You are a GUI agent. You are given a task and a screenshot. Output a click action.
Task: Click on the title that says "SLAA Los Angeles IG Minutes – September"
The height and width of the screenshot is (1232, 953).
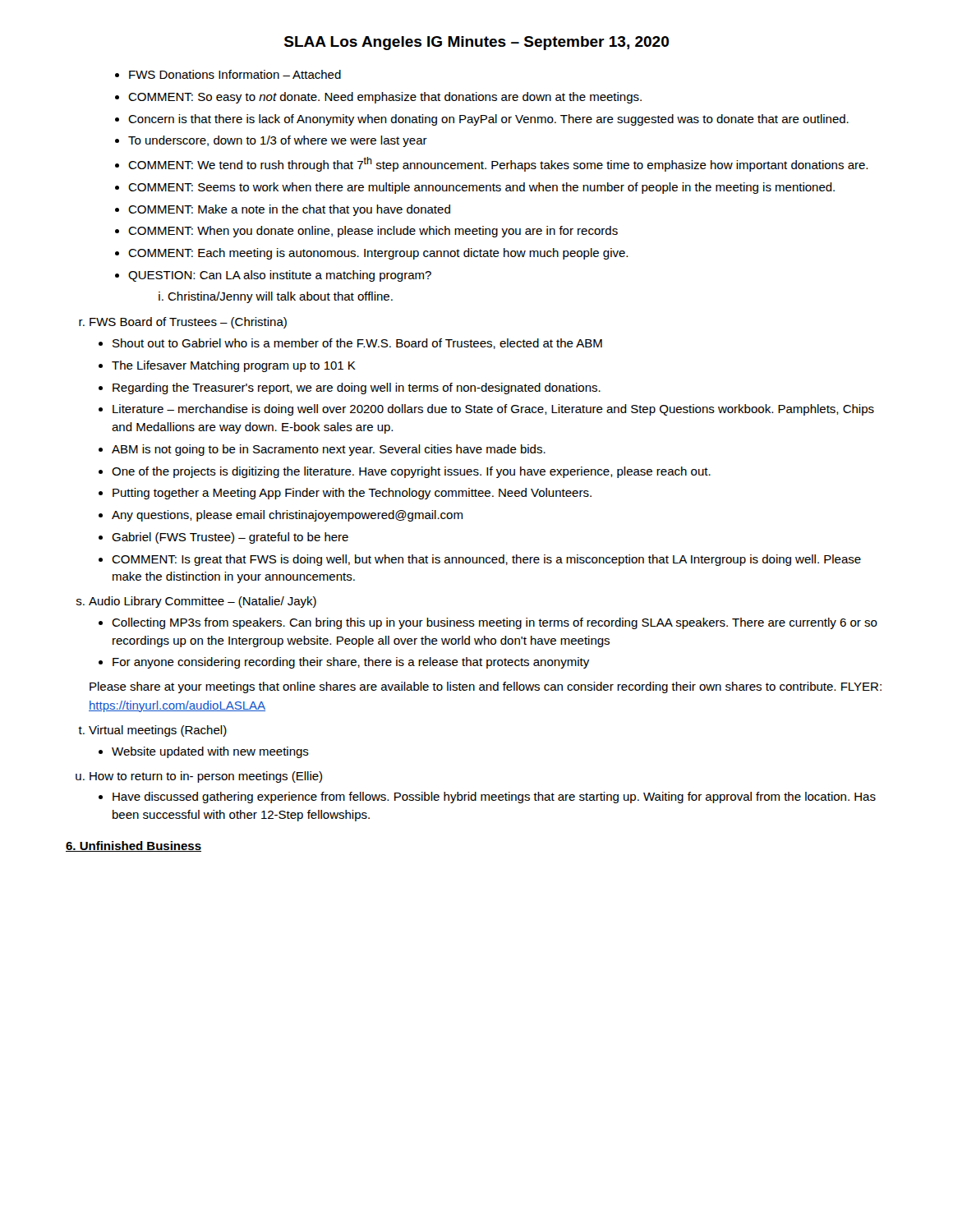click(476, 42)
